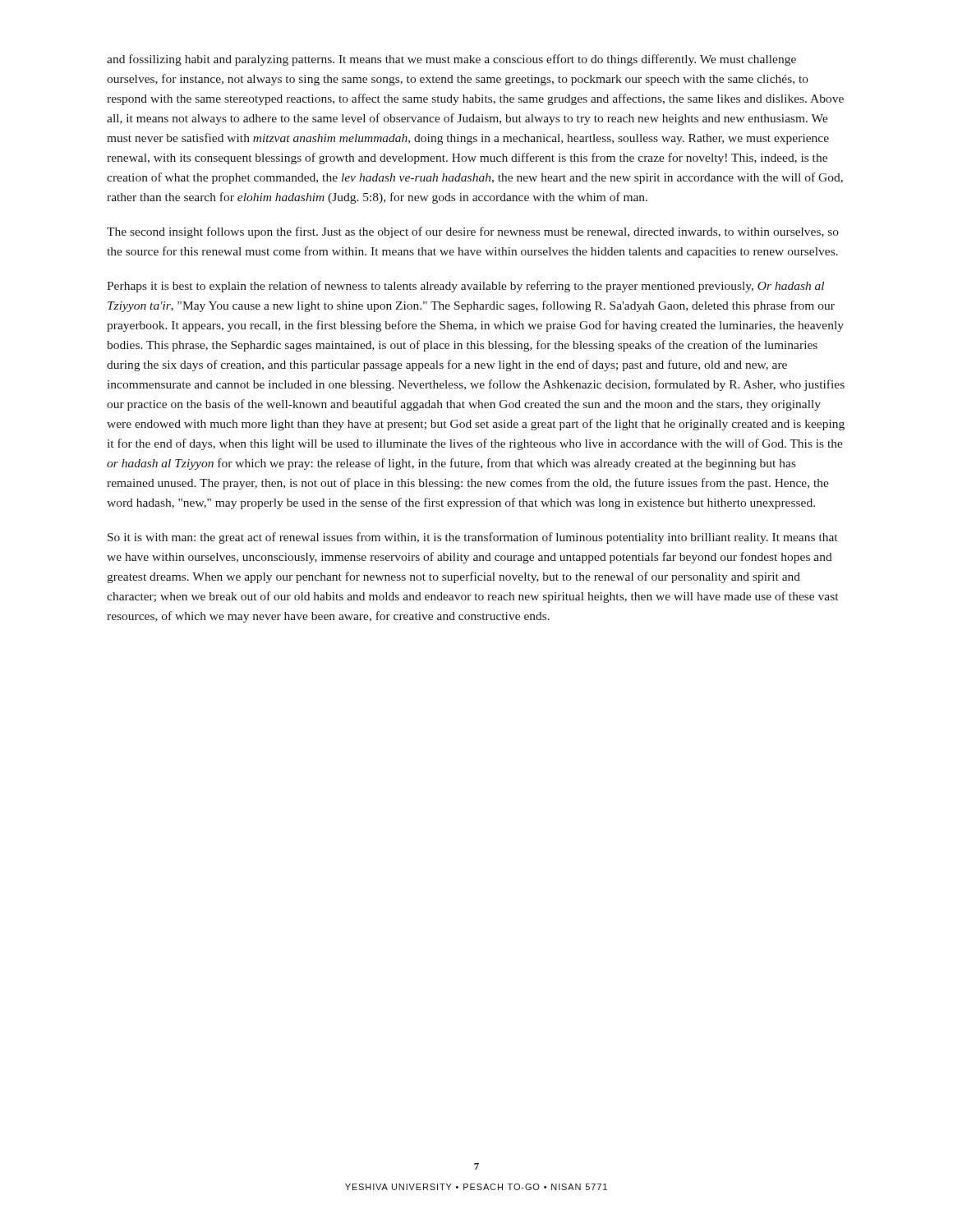
Task: Point to the block beginning "and fossilizing habit and paralyzing patterns. It"
Action: coord(475,128)
